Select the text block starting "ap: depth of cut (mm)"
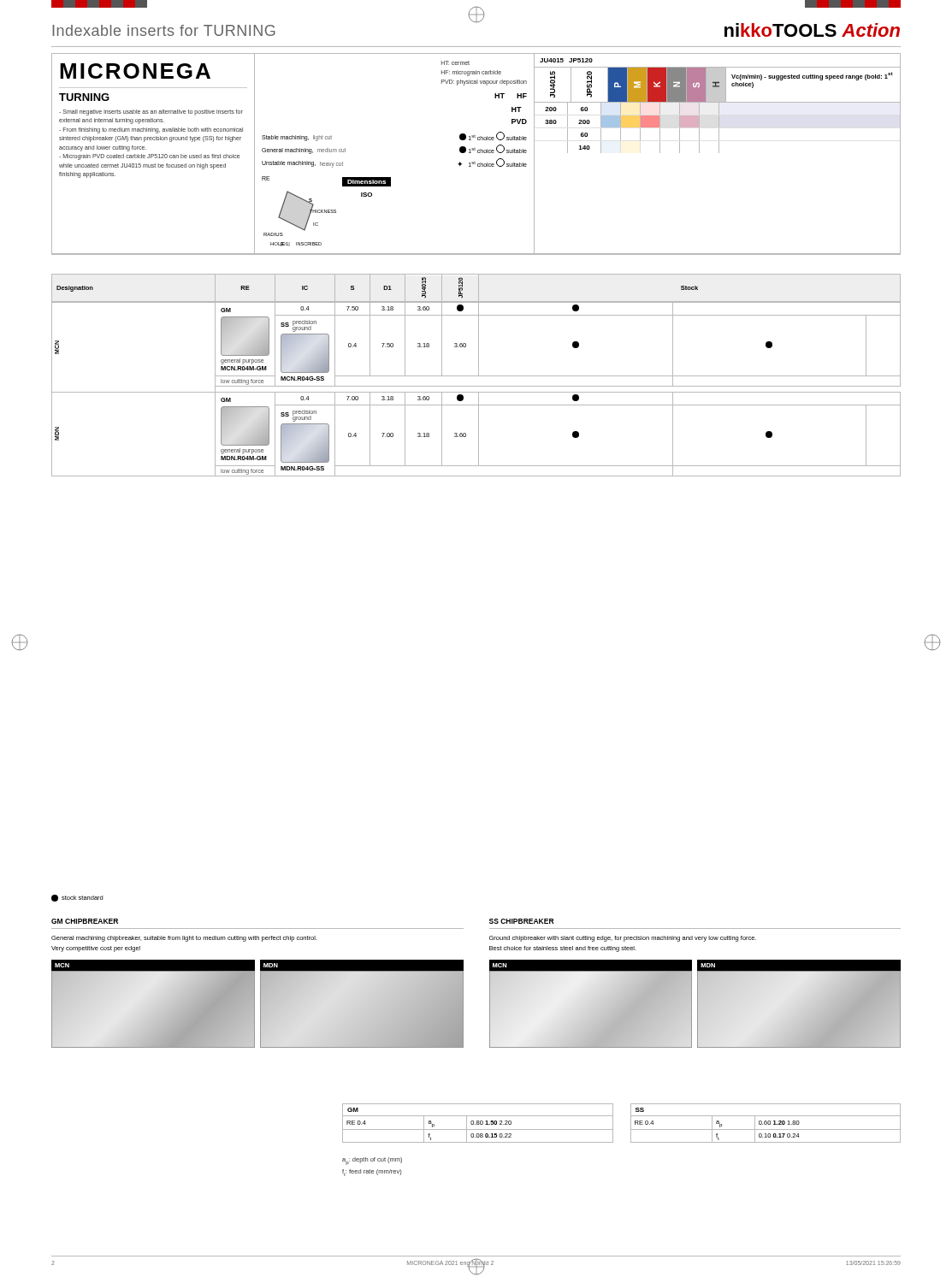This screenshot has width=952, height=1283. [x=372, y=1166]
